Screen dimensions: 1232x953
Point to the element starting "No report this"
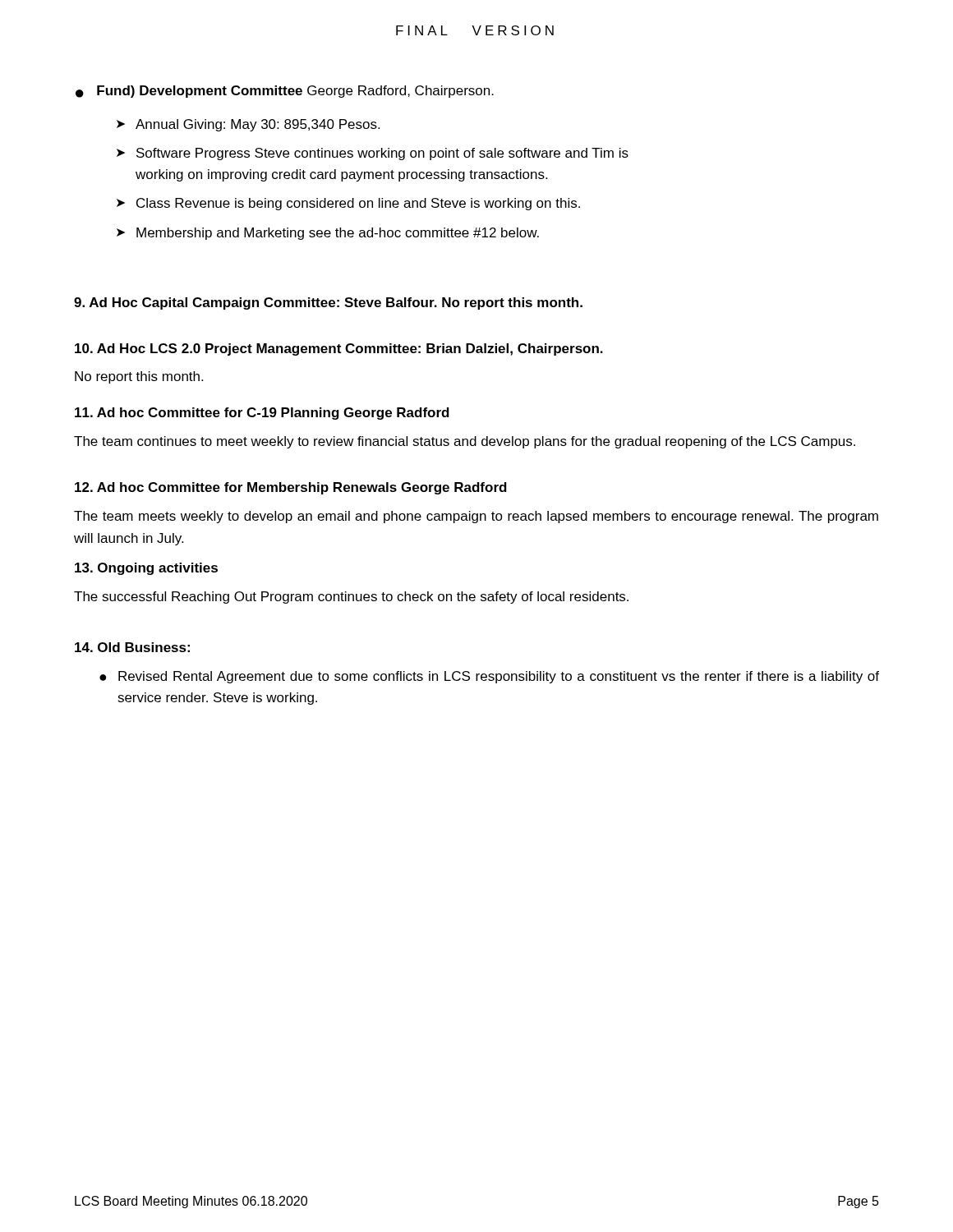tap(139, 377)
